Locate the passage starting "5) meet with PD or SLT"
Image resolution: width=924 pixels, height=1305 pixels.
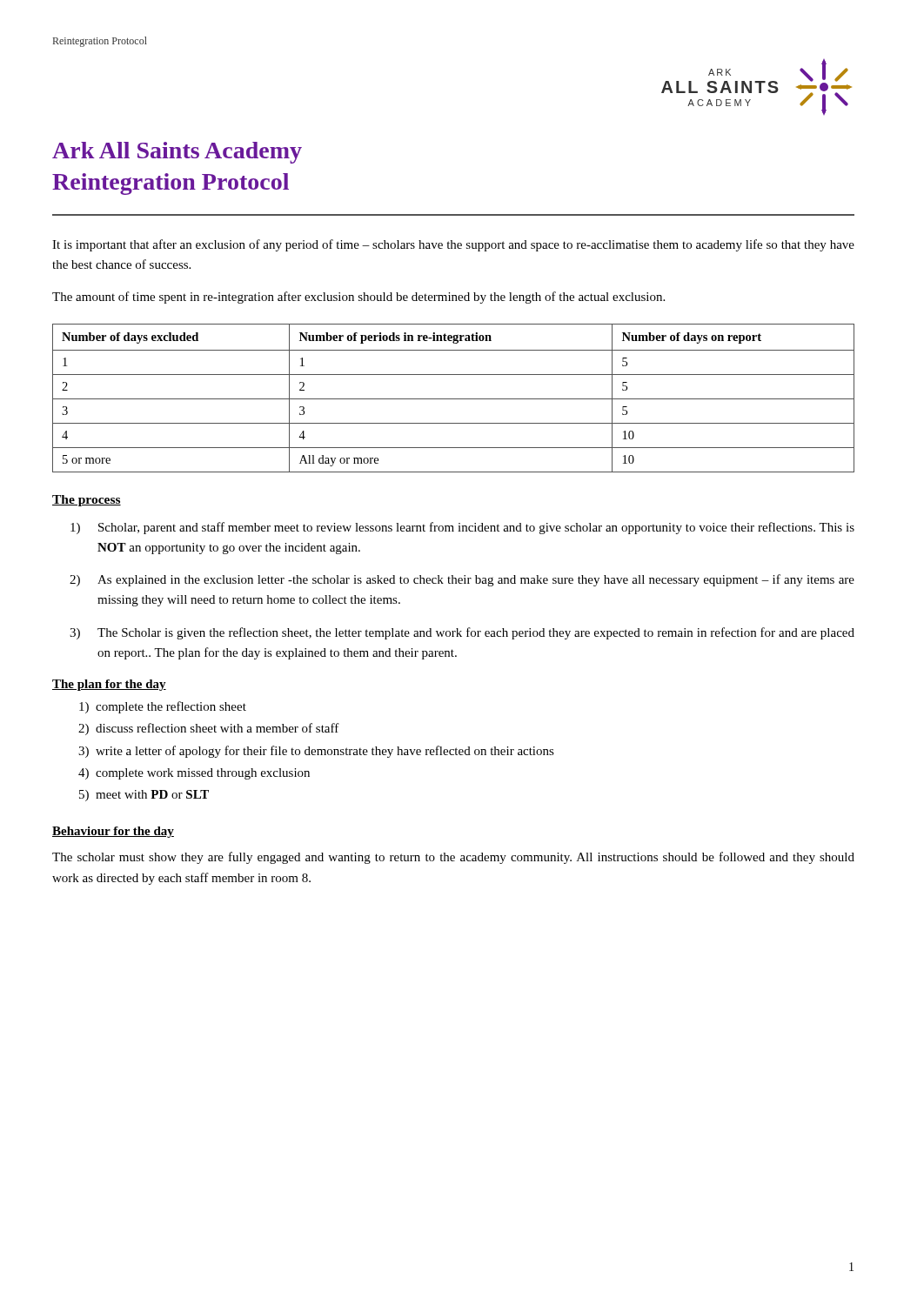(x=144, y=794)
